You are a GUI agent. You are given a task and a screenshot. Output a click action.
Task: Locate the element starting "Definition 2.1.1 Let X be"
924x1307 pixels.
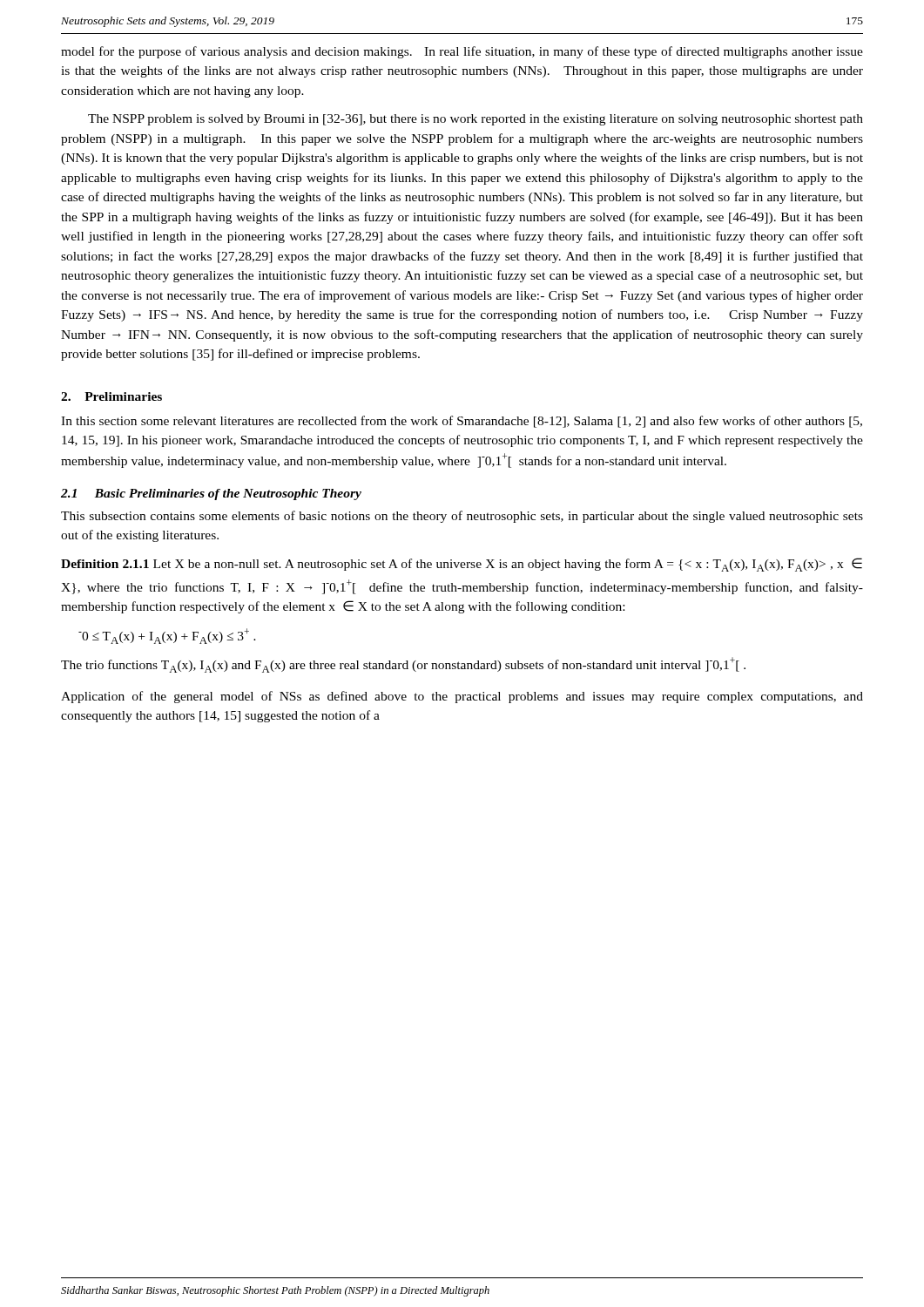[x=462, y=585]
